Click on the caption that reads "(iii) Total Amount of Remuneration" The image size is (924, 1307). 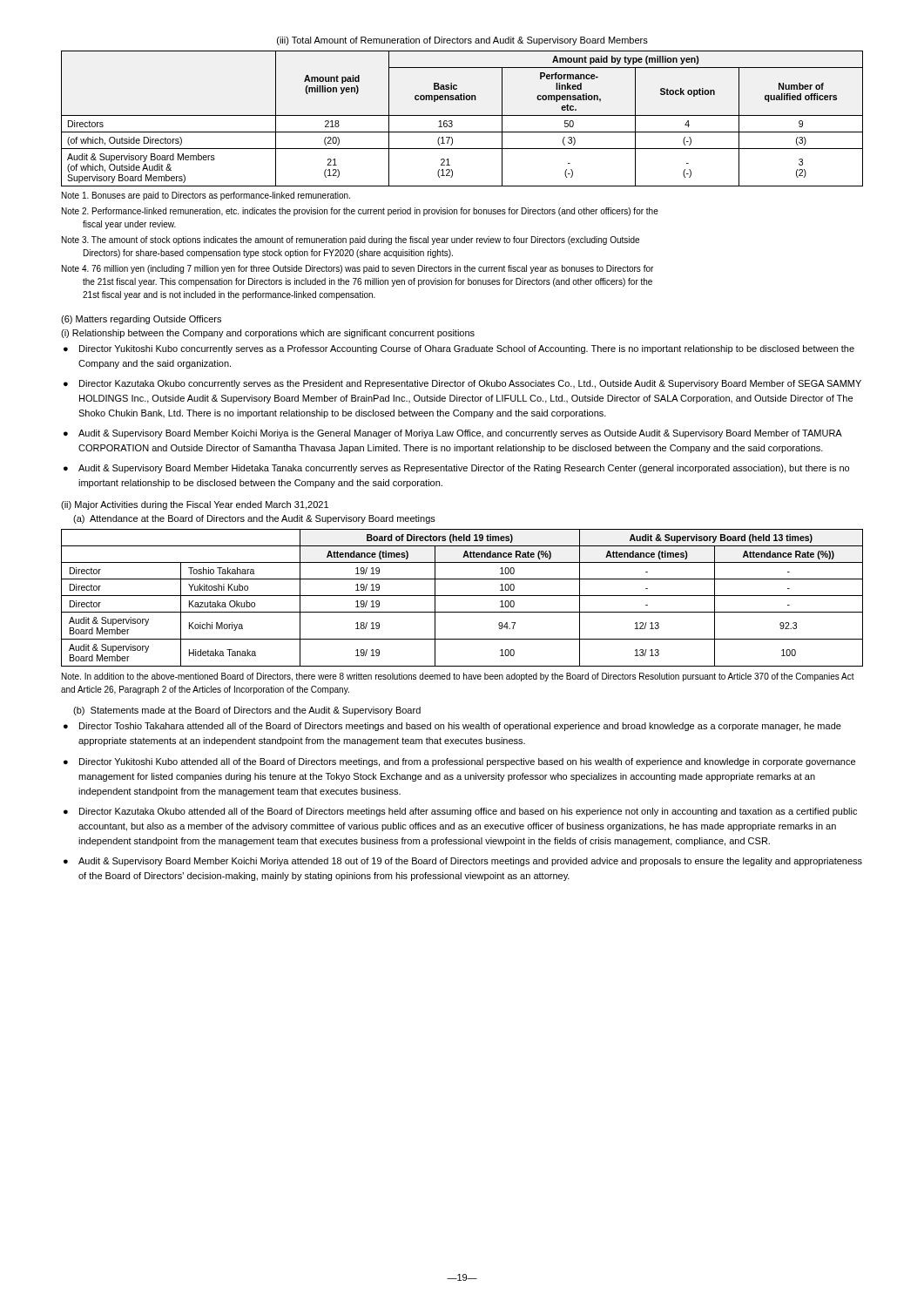pyautogui.click(x=462, y=40)
